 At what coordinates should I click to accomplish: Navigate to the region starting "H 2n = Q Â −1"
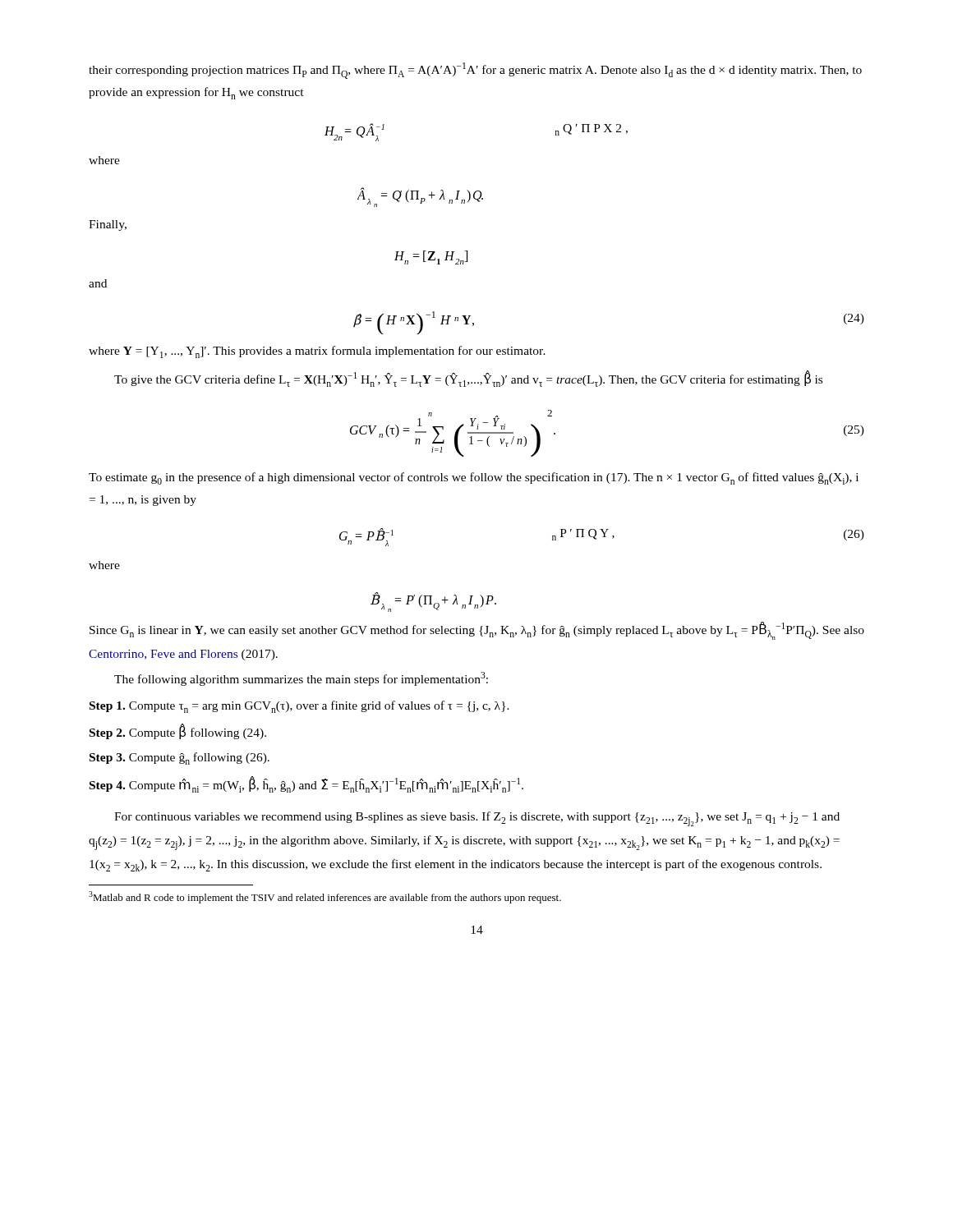[x=364, y=132]
